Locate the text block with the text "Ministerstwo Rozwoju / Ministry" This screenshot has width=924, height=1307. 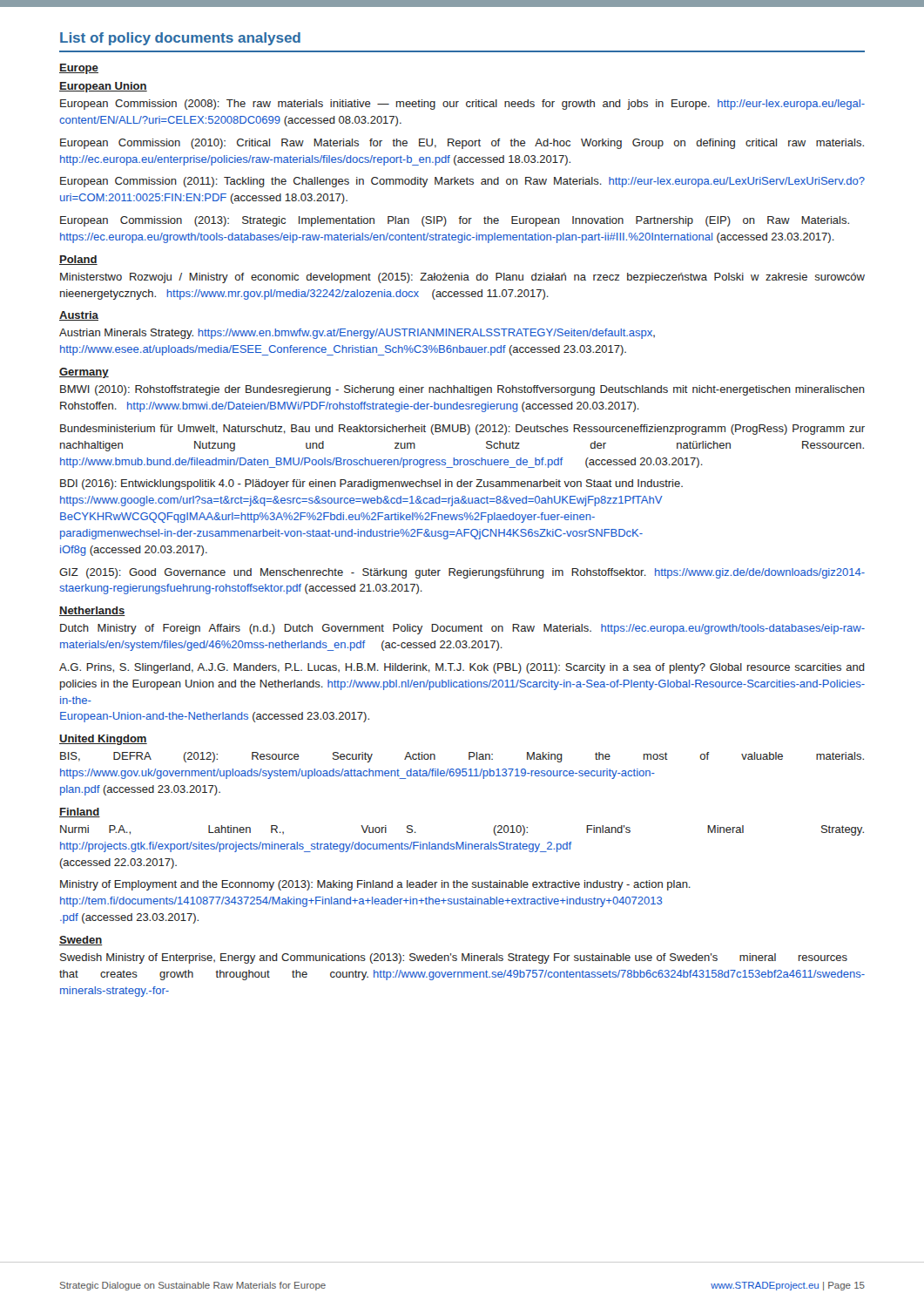pos(462,285)
